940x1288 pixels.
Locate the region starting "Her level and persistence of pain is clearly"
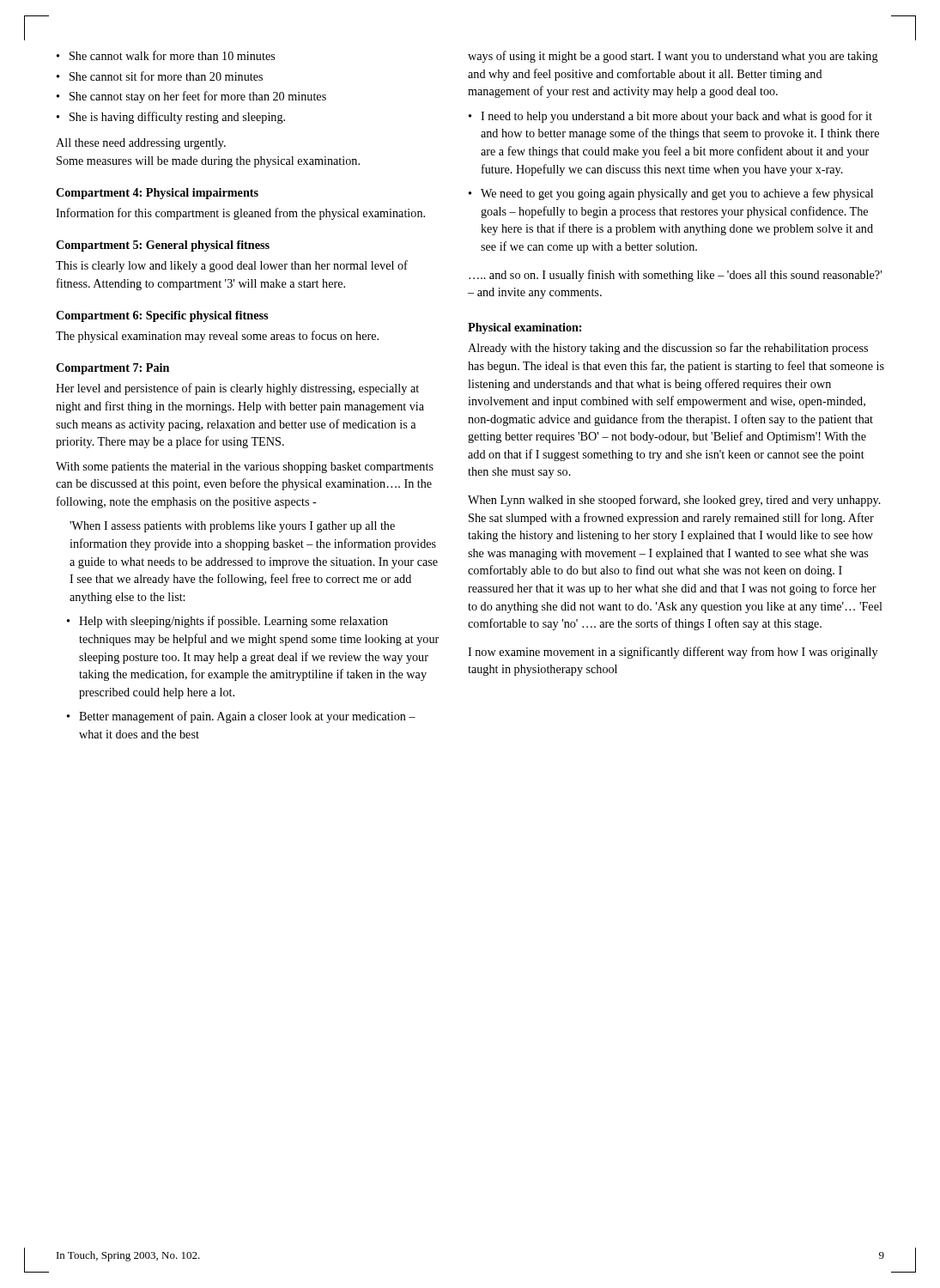point(240,415)
